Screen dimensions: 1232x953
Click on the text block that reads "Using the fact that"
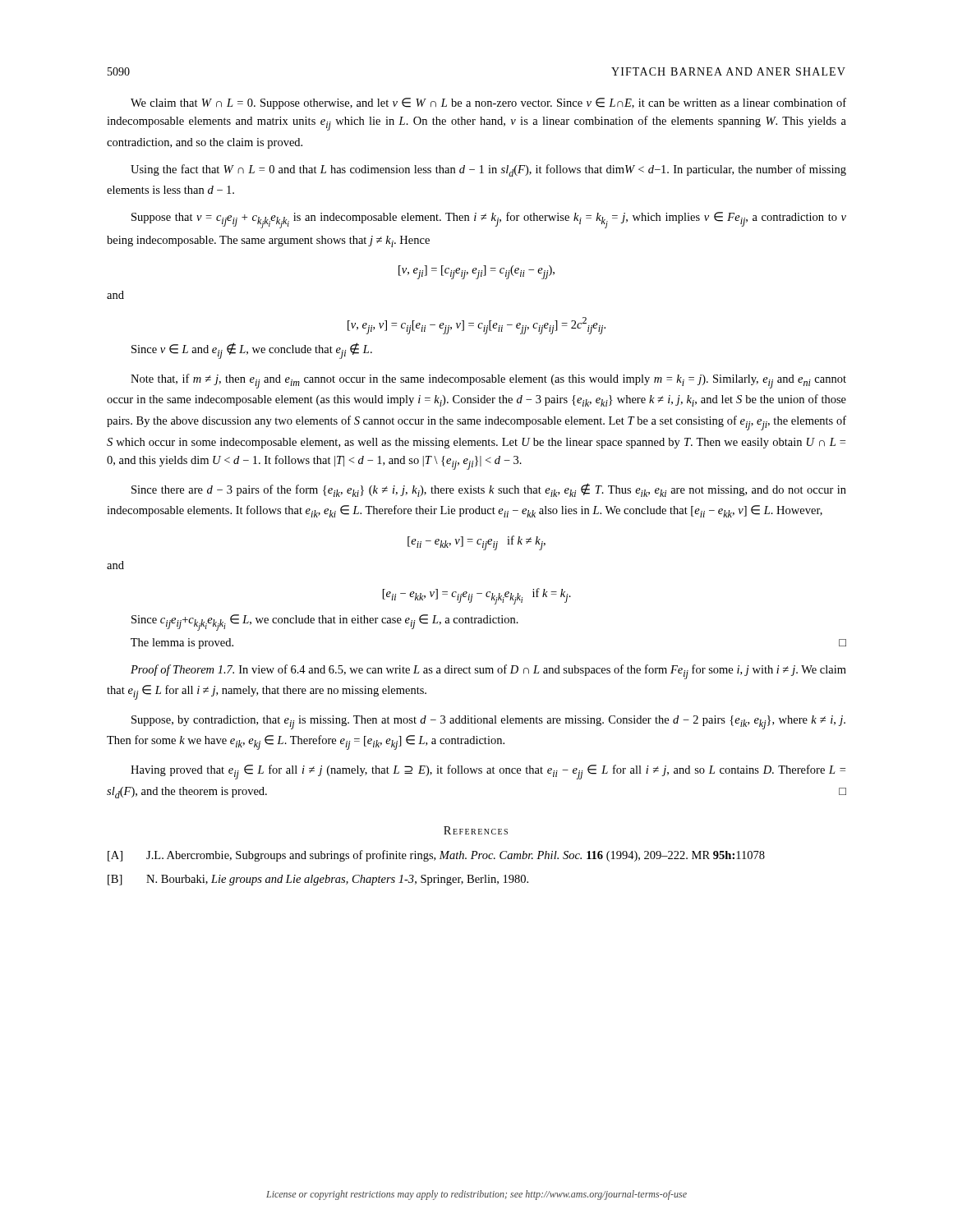(476, 180)
